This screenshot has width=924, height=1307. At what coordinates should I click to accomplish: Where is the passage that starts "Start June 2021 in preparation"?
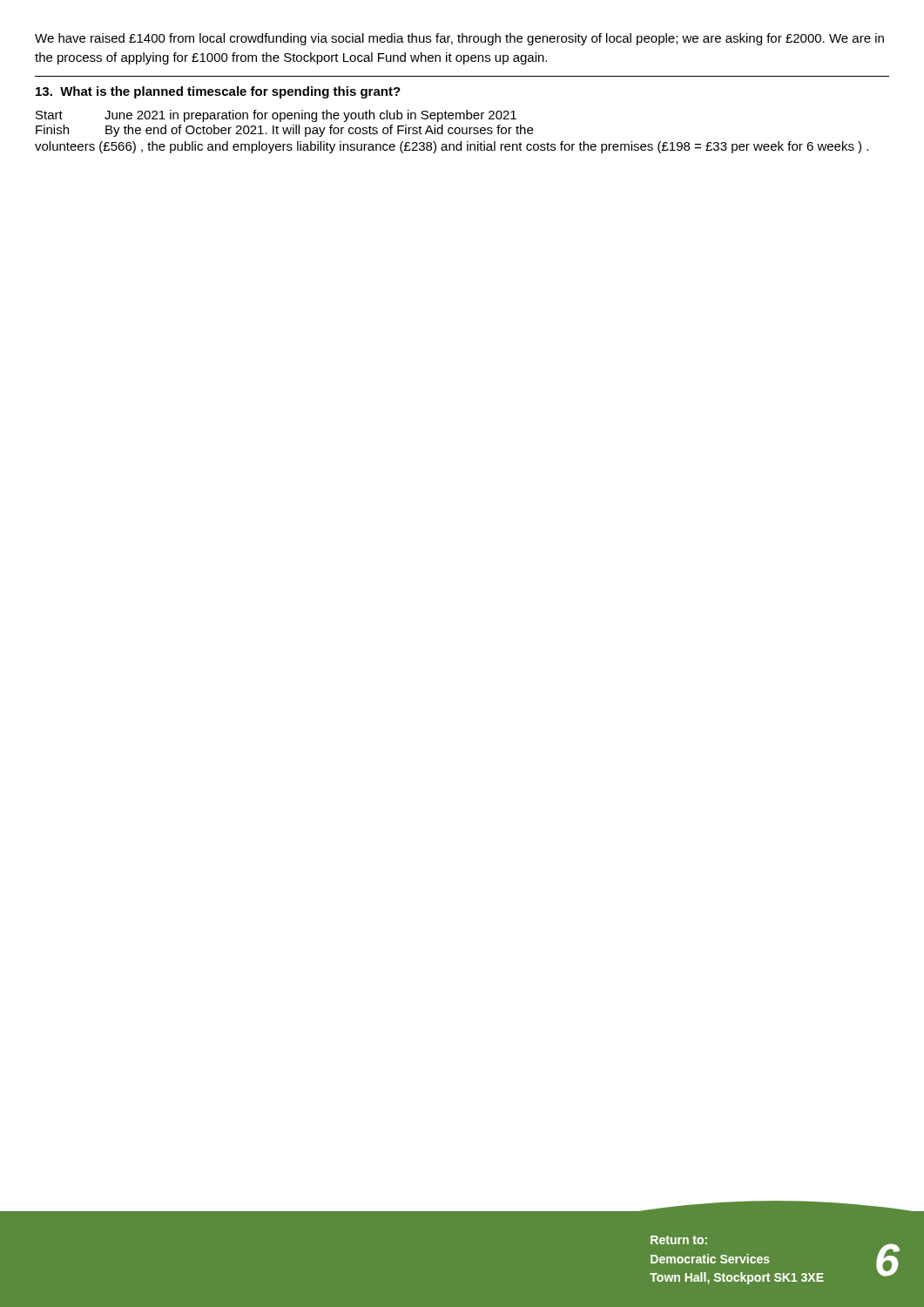coord(462,131)
